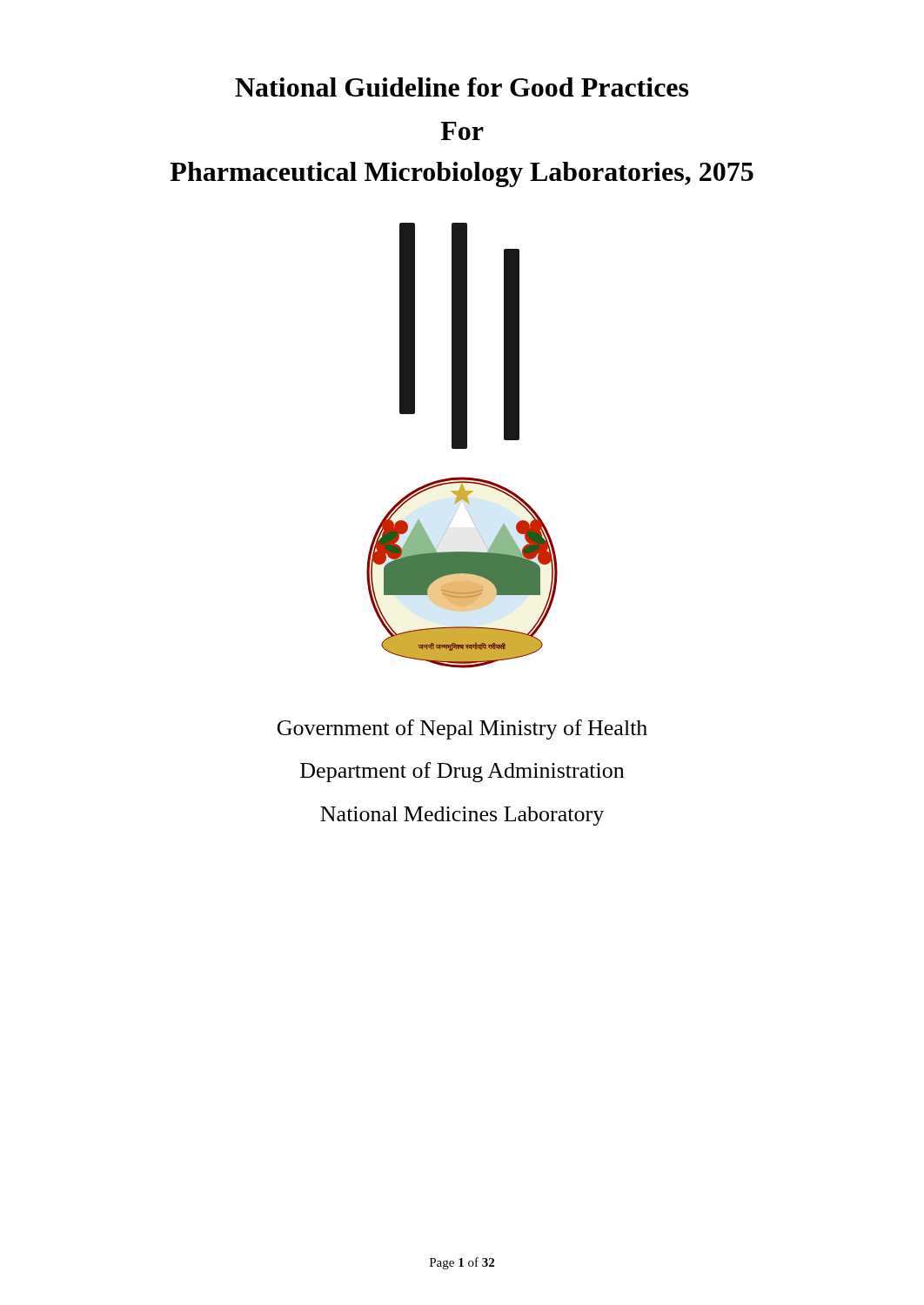Where is the passage that starts "Government of Nepal"?
This screenshot has width=924, height=1305.
tap(462, 727)
